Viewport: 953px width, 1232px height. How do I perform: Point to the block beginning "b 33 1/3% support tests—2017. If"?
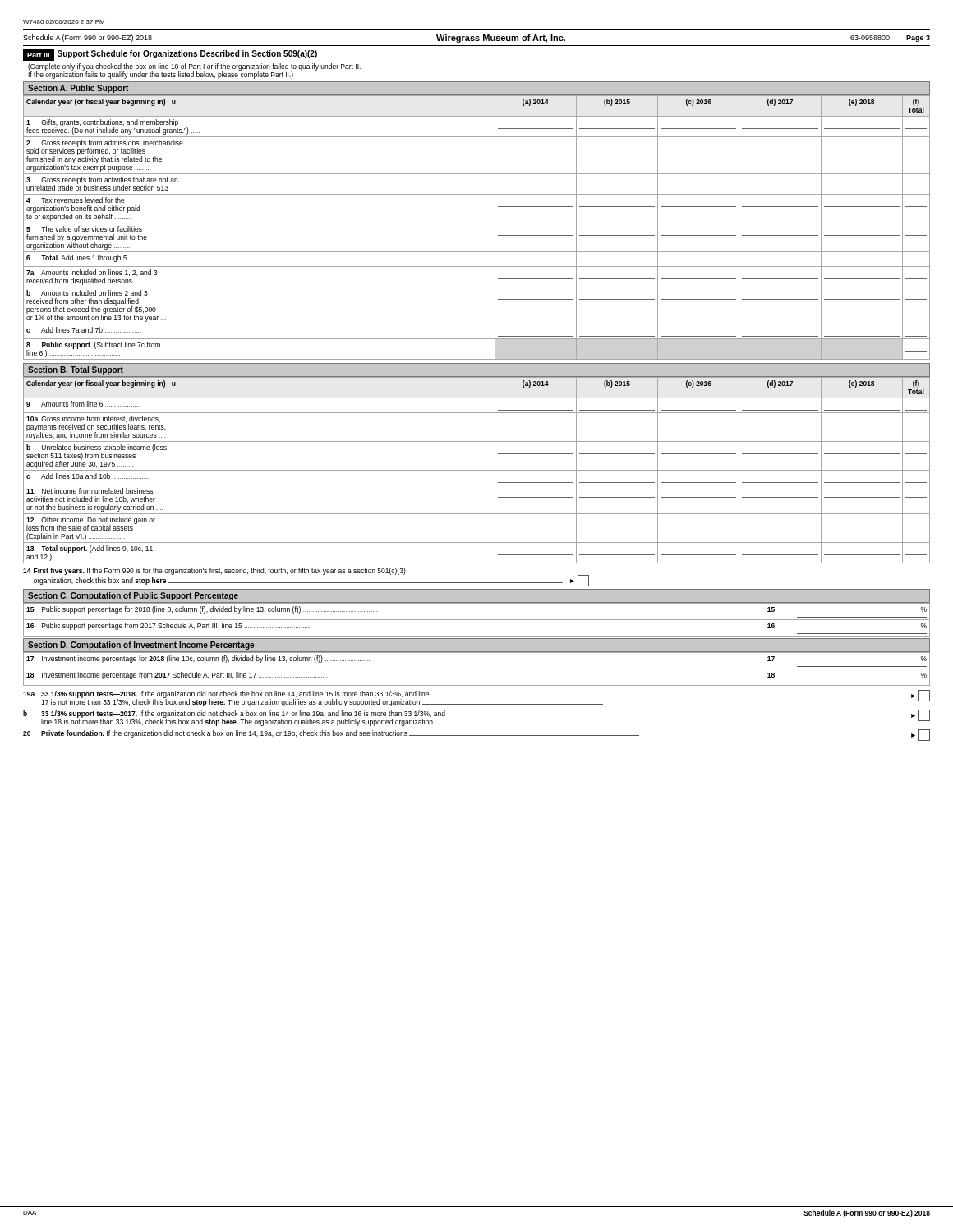click(x=476, y=718)
